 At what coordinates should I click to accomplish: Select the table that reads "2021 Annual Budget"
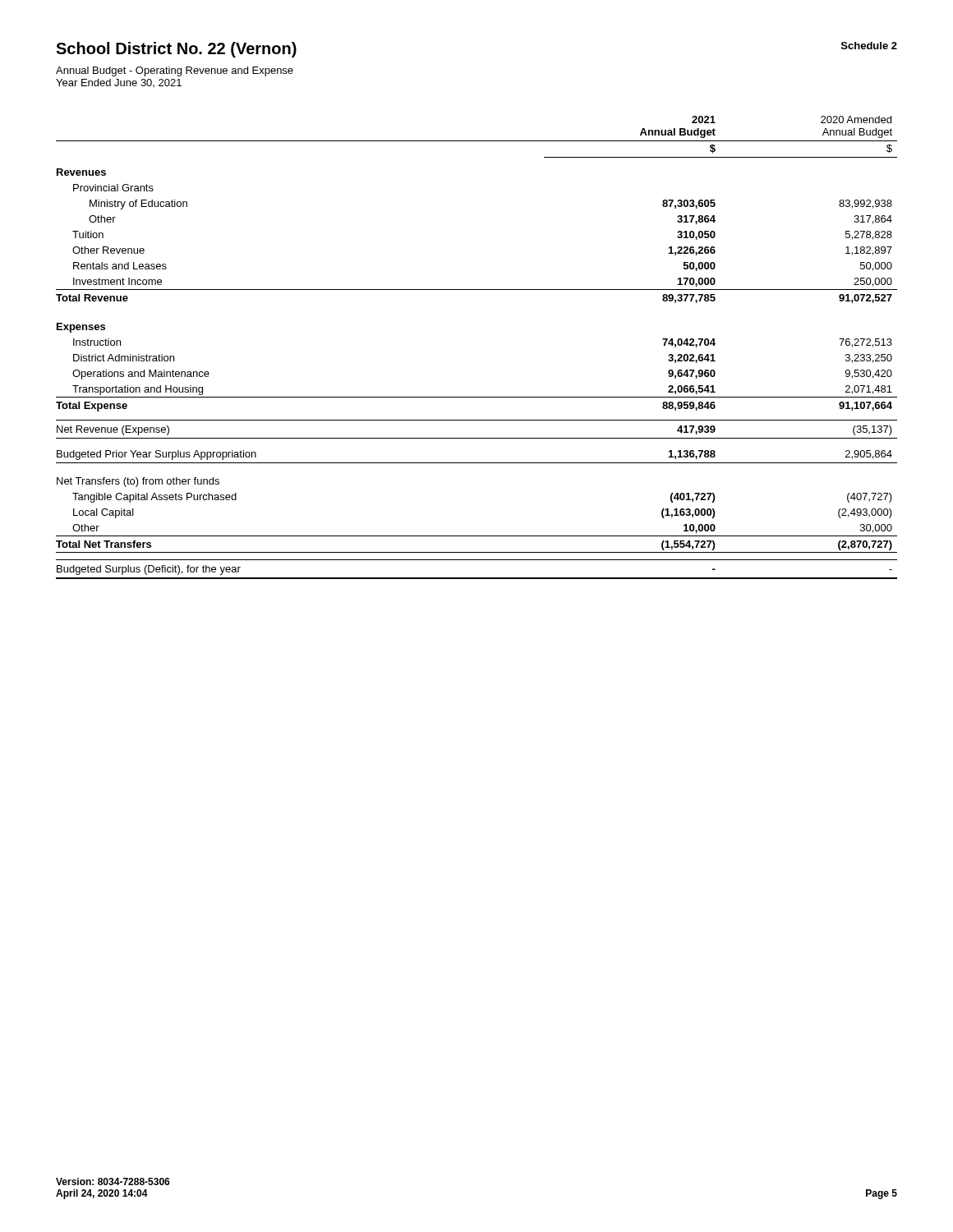point(476,338)
